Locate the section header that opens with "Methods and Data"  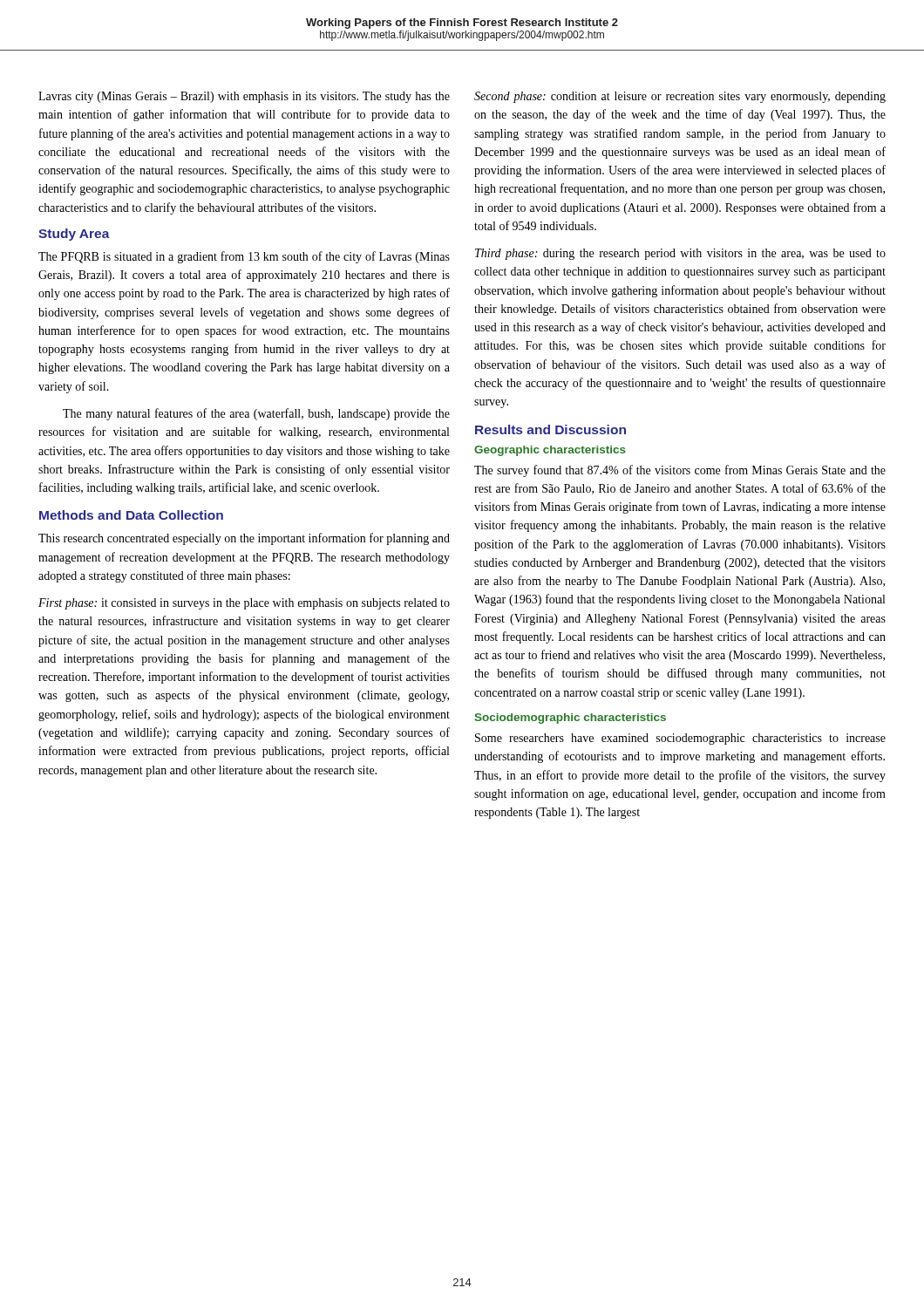pyautogui.click(x=131, y=515)
